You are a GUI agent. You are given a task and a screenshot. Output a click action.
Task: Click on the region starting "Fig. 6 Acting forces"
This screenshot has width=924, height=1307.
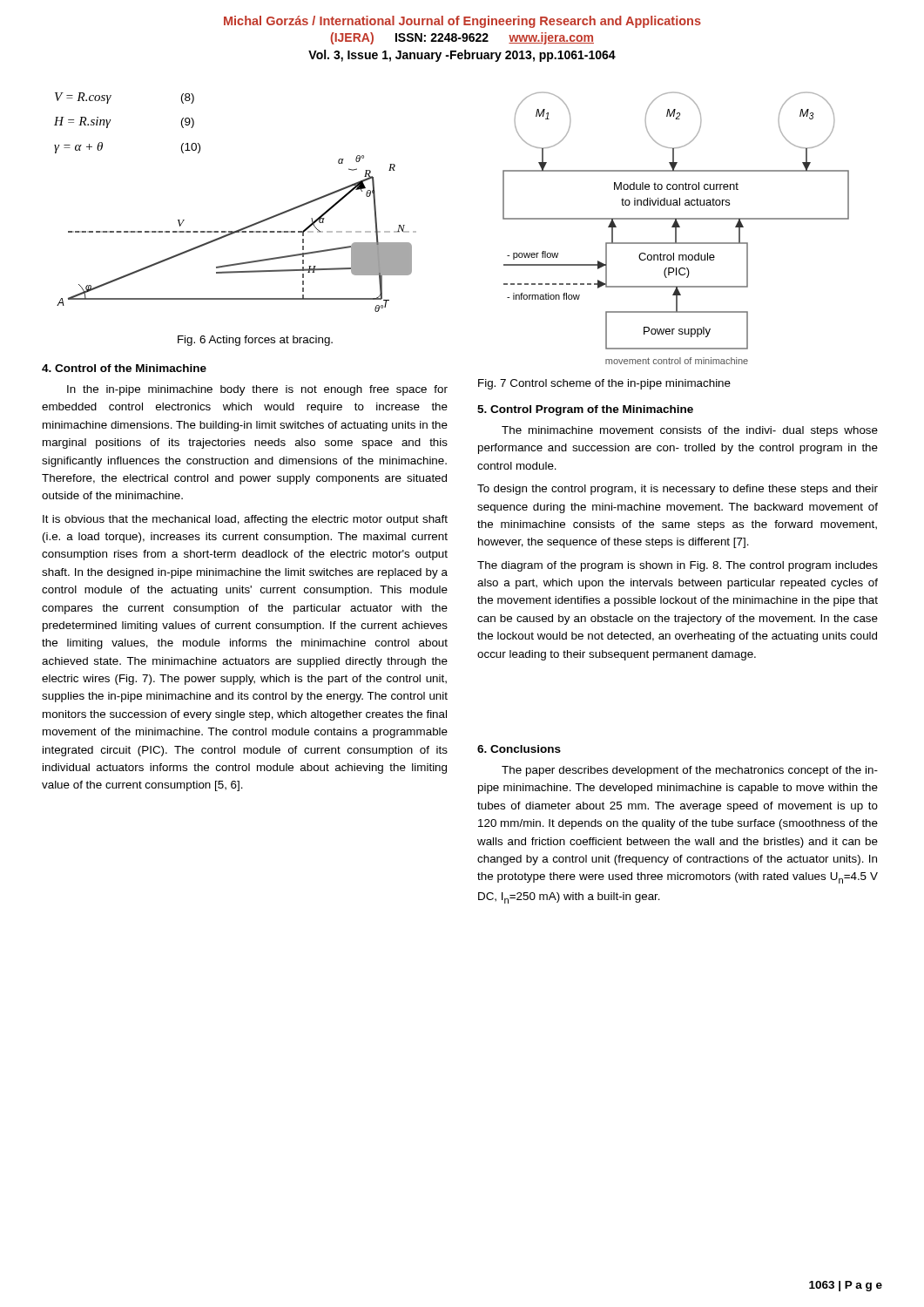[x=255, y=339]
